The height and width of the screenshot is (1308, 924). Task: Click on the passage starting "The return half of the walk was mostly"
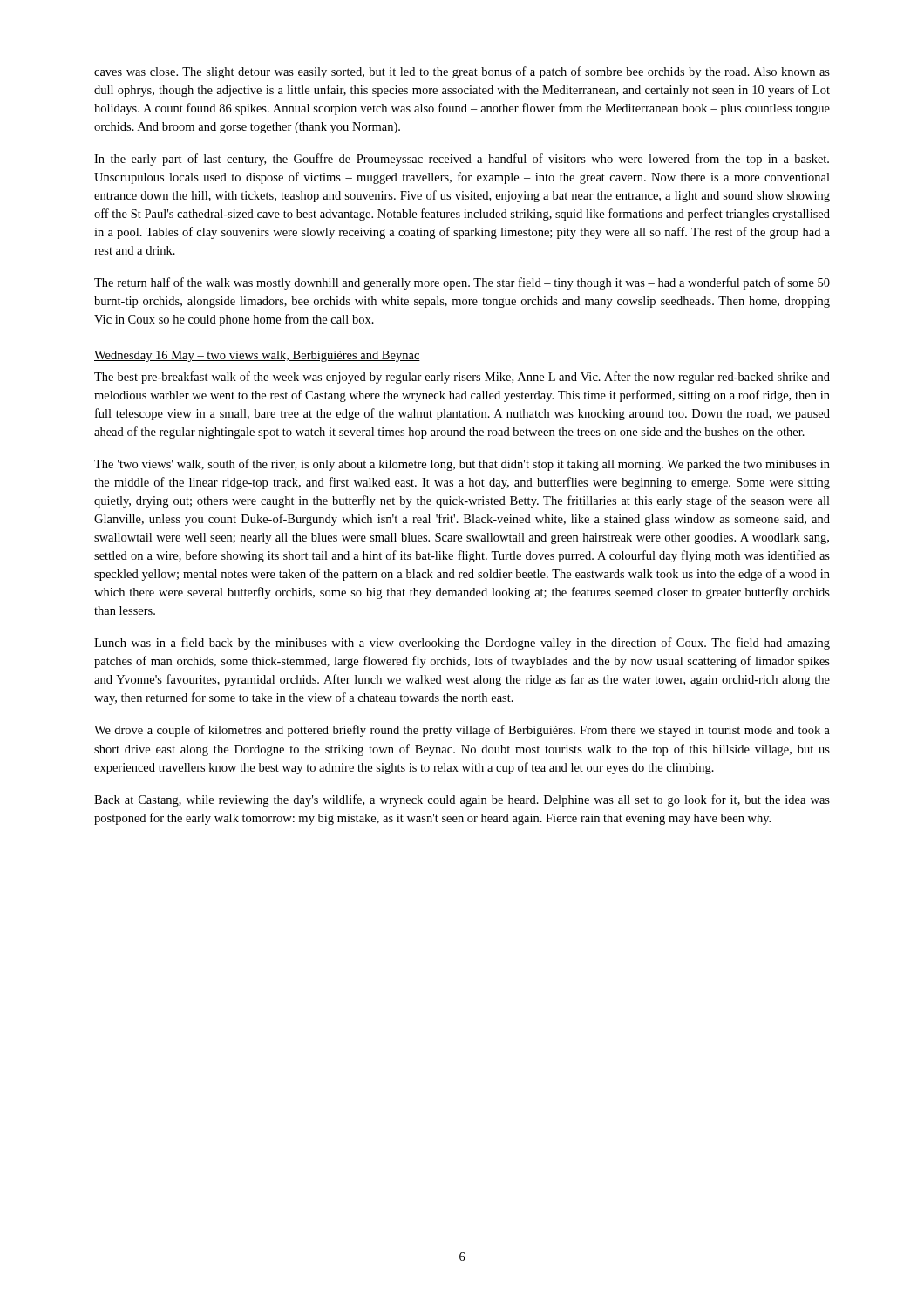[x=462, y=301]
